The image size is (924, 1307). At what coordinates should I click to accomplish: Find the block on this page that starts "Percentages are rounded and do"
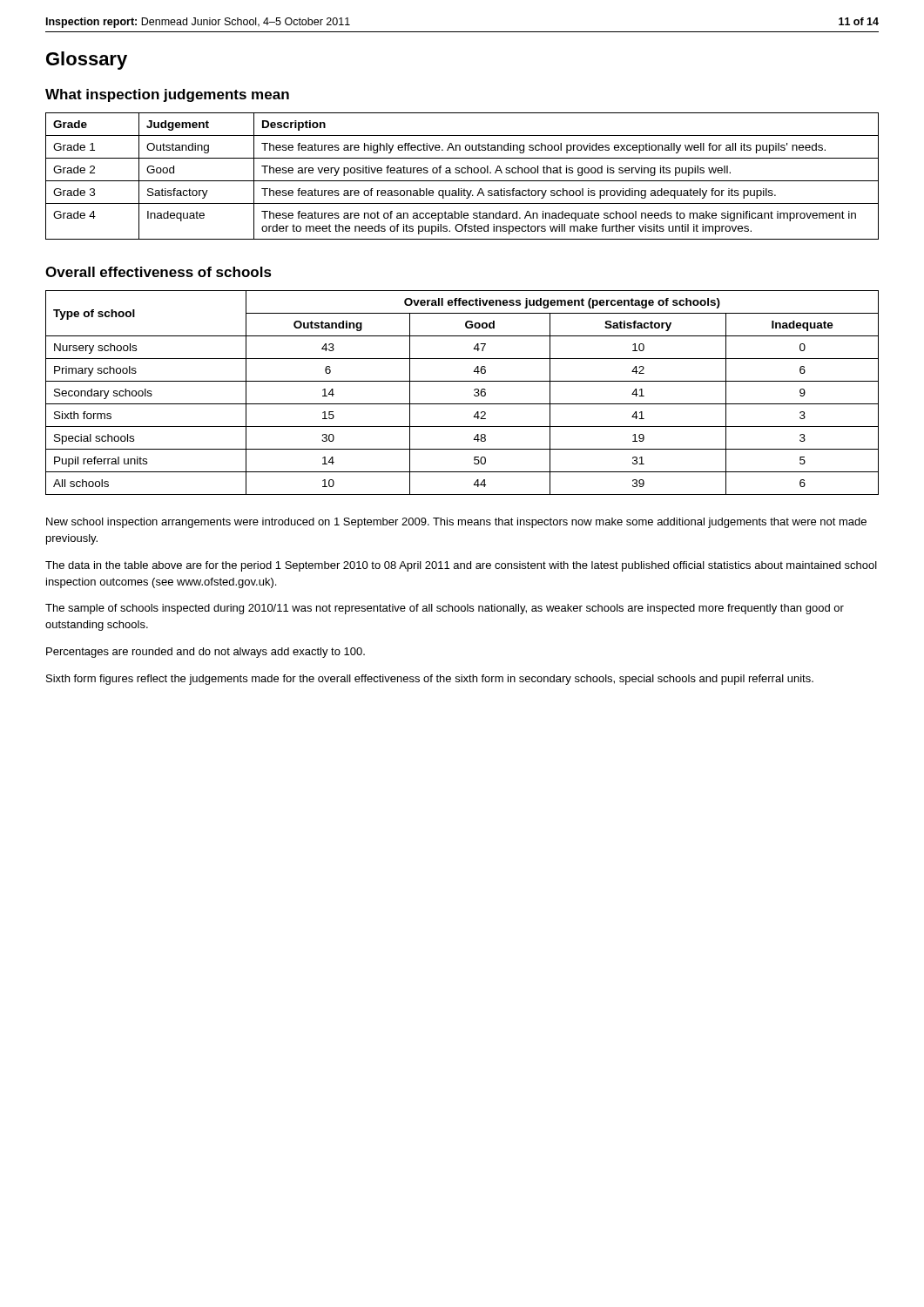tap(205, 651)
